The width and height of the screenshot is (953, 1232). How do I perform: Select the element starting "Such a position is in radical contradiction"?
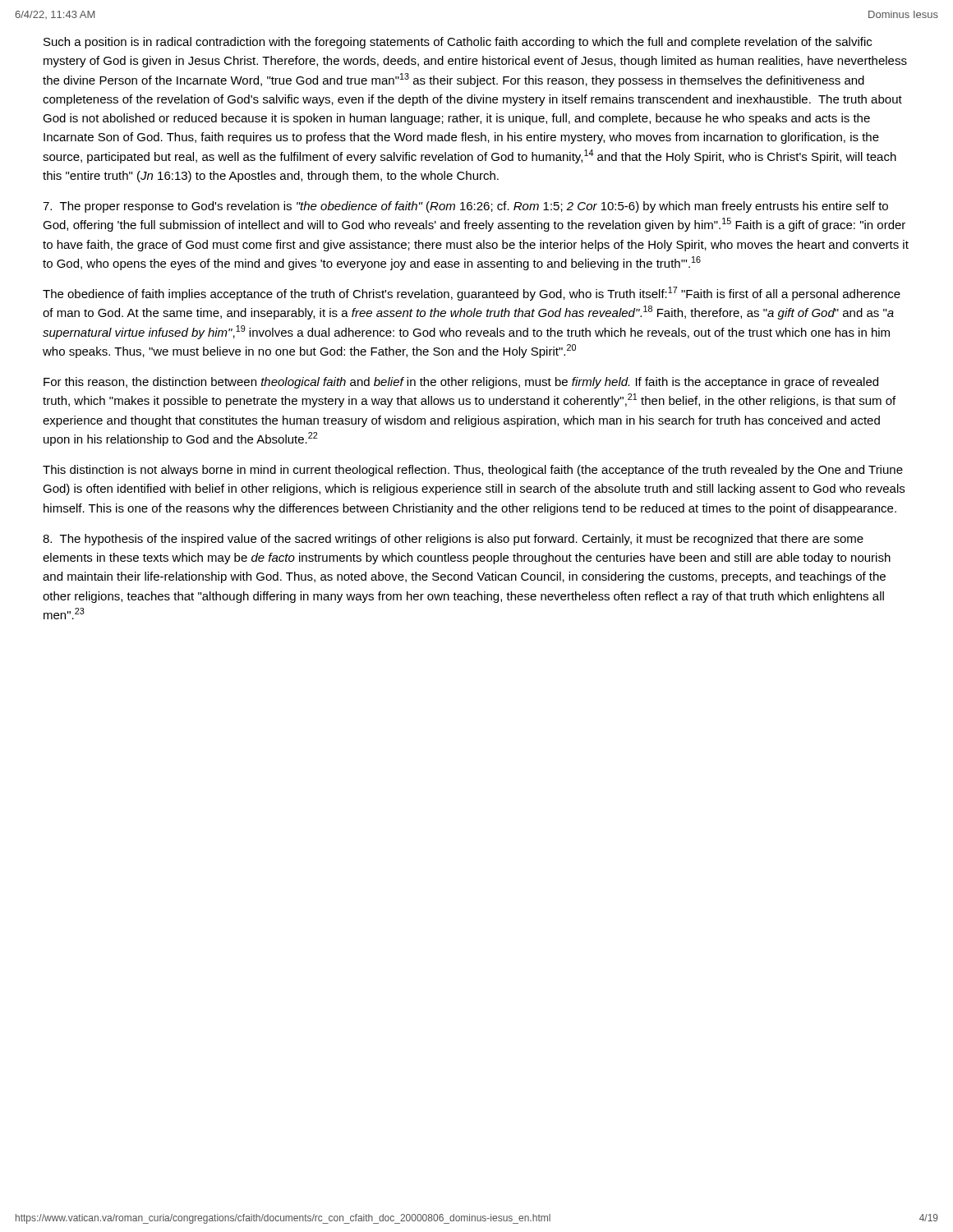tap(476, 108)
